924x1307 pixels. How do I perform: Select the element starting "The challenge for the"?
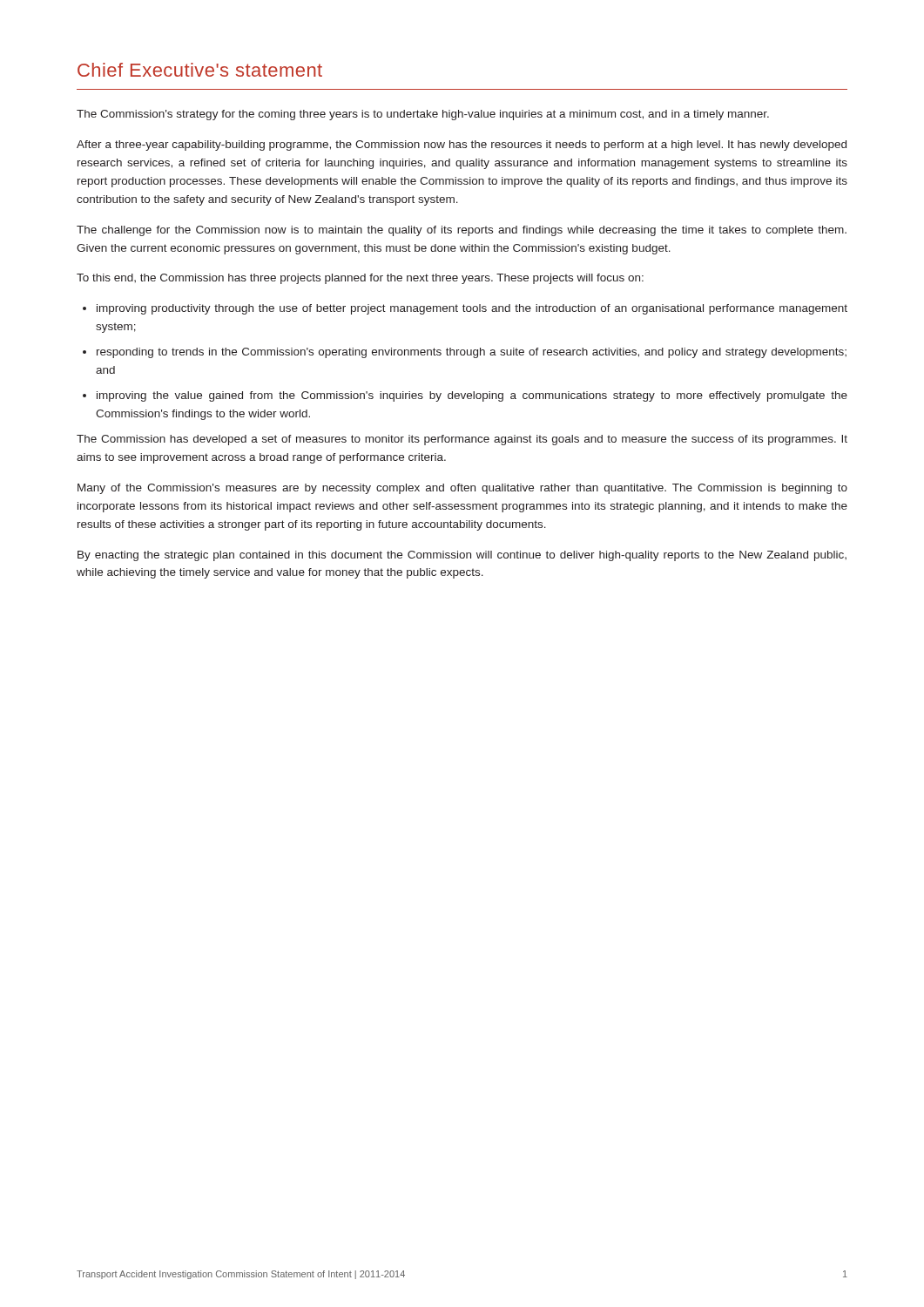pos(462,239)
